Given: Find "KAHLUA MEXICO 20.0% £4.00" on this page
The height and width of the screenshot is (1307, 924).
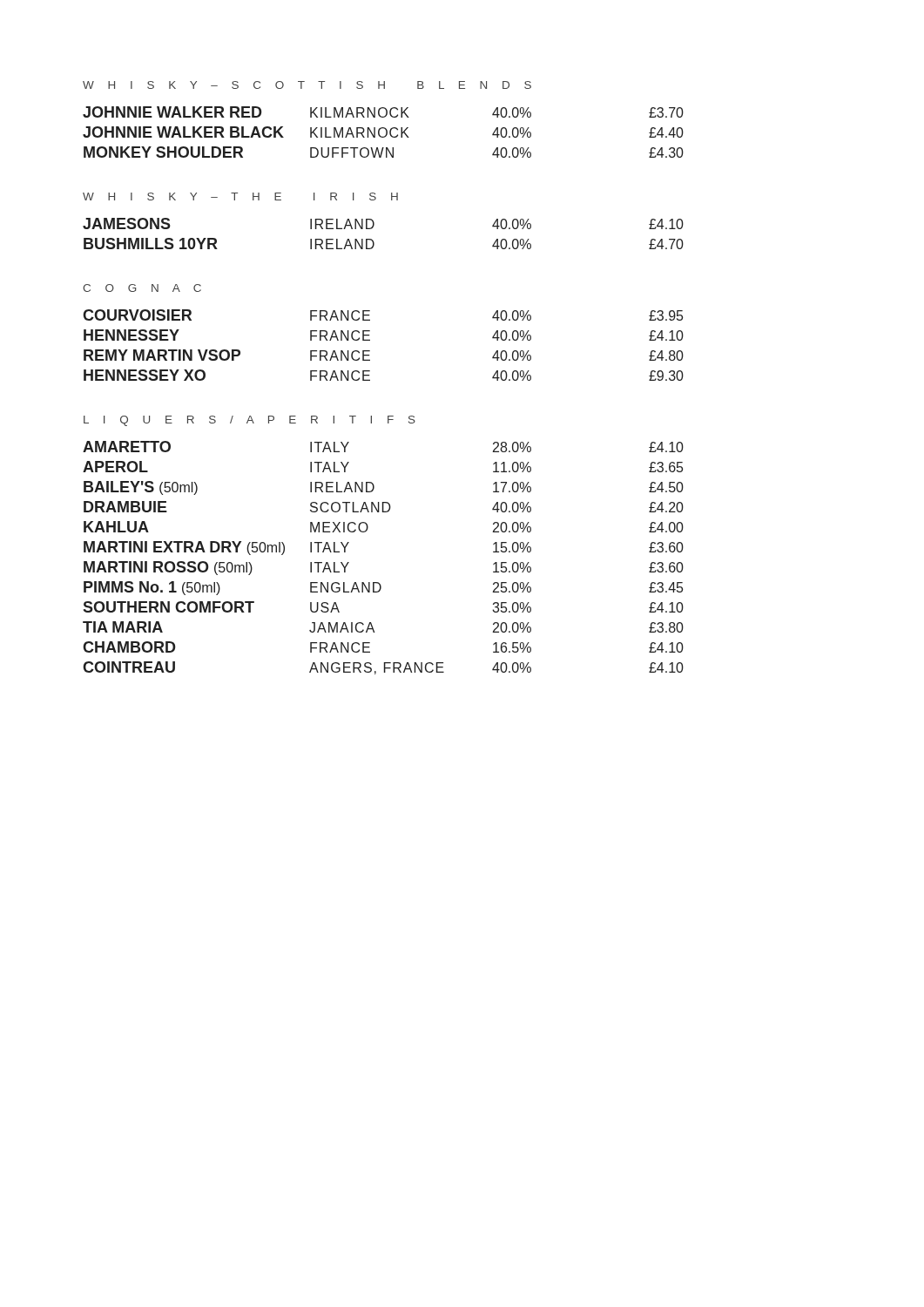Looking at the screenshot, I should tap(111, 527).
